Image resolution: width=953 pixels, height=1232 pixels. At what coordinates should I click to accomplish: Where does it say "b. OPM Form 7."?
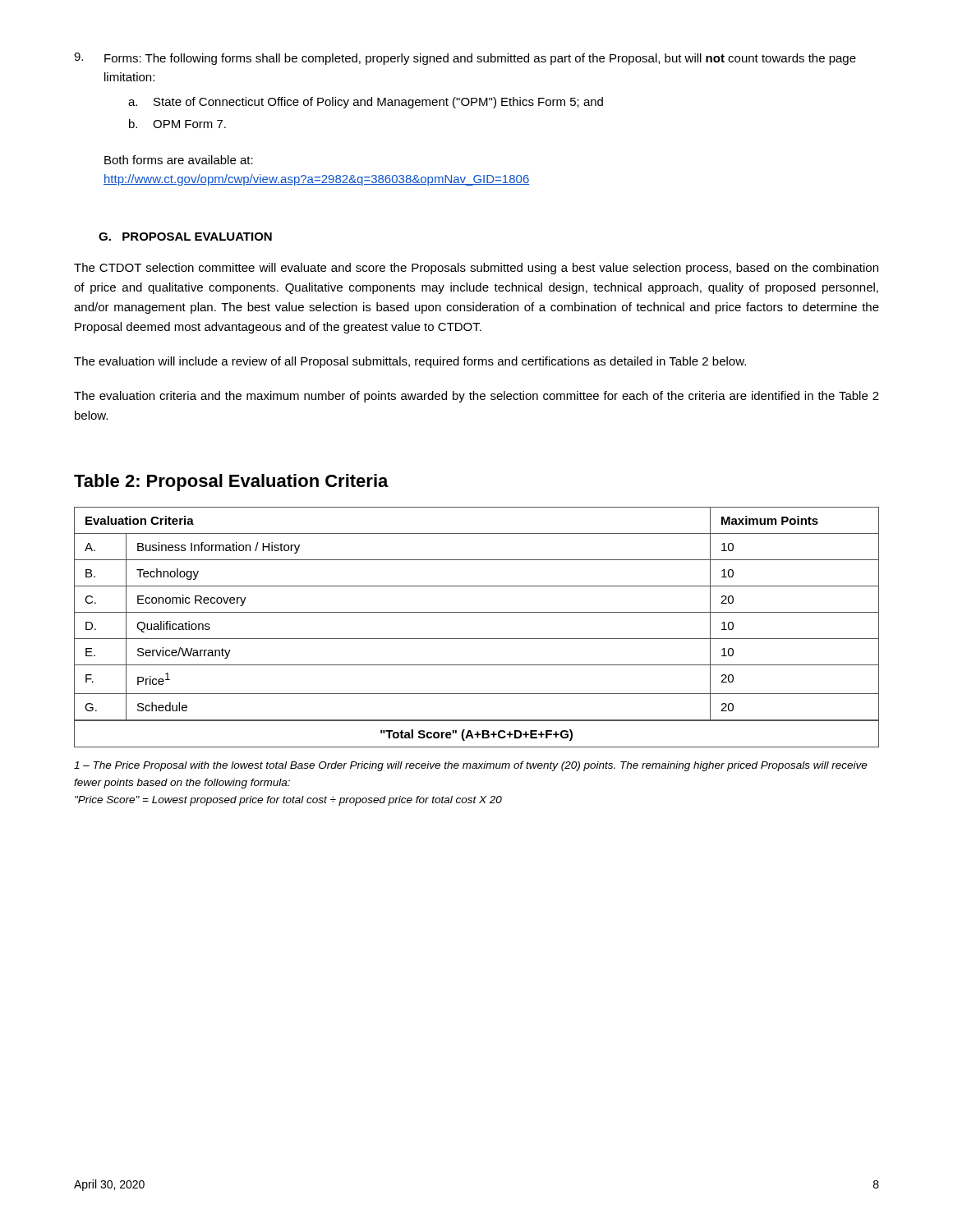(x=177, y=124)
